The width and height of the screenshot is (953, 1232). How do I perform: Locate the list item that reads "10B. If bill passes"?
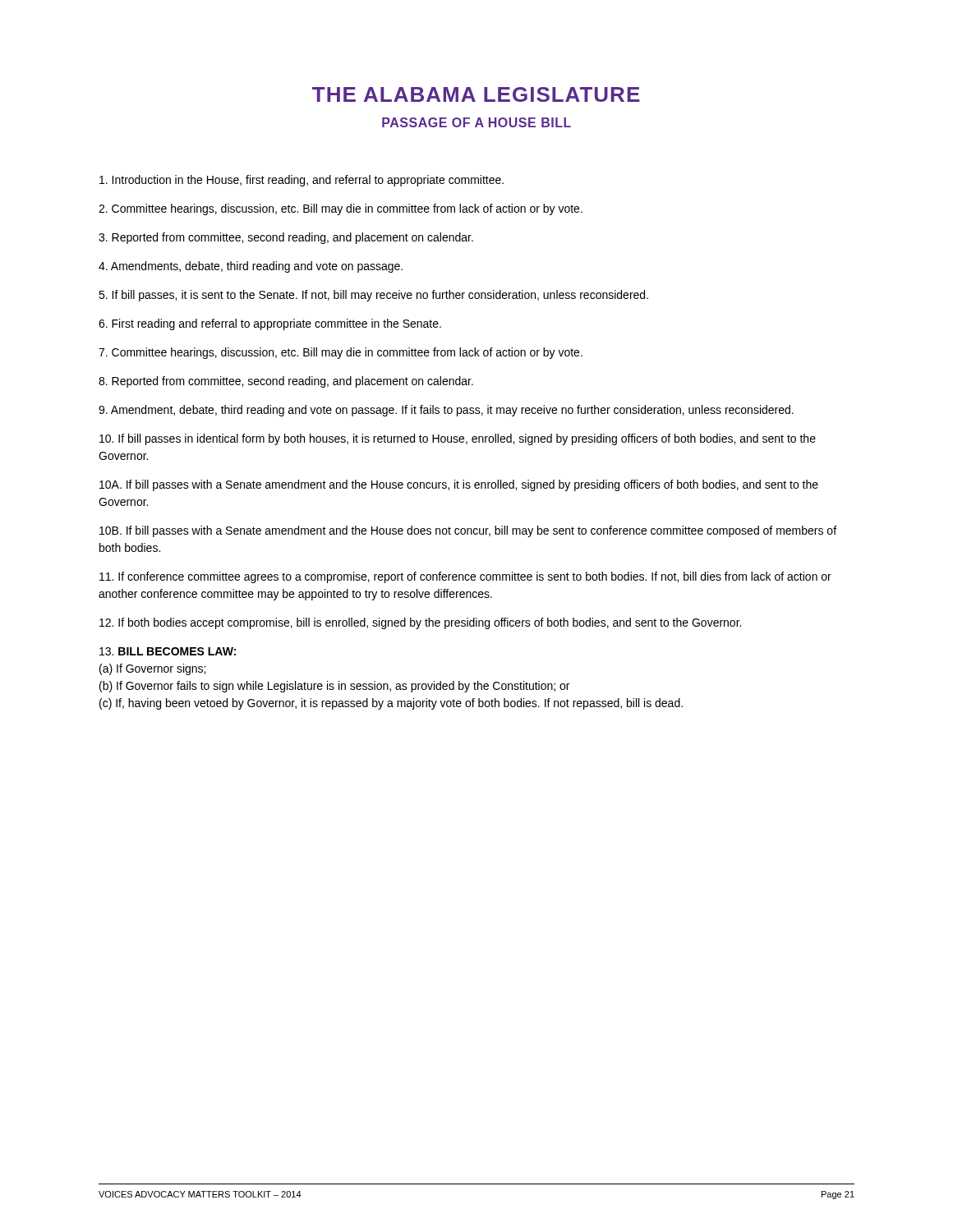pyautogui.click(x=467, y=539)
